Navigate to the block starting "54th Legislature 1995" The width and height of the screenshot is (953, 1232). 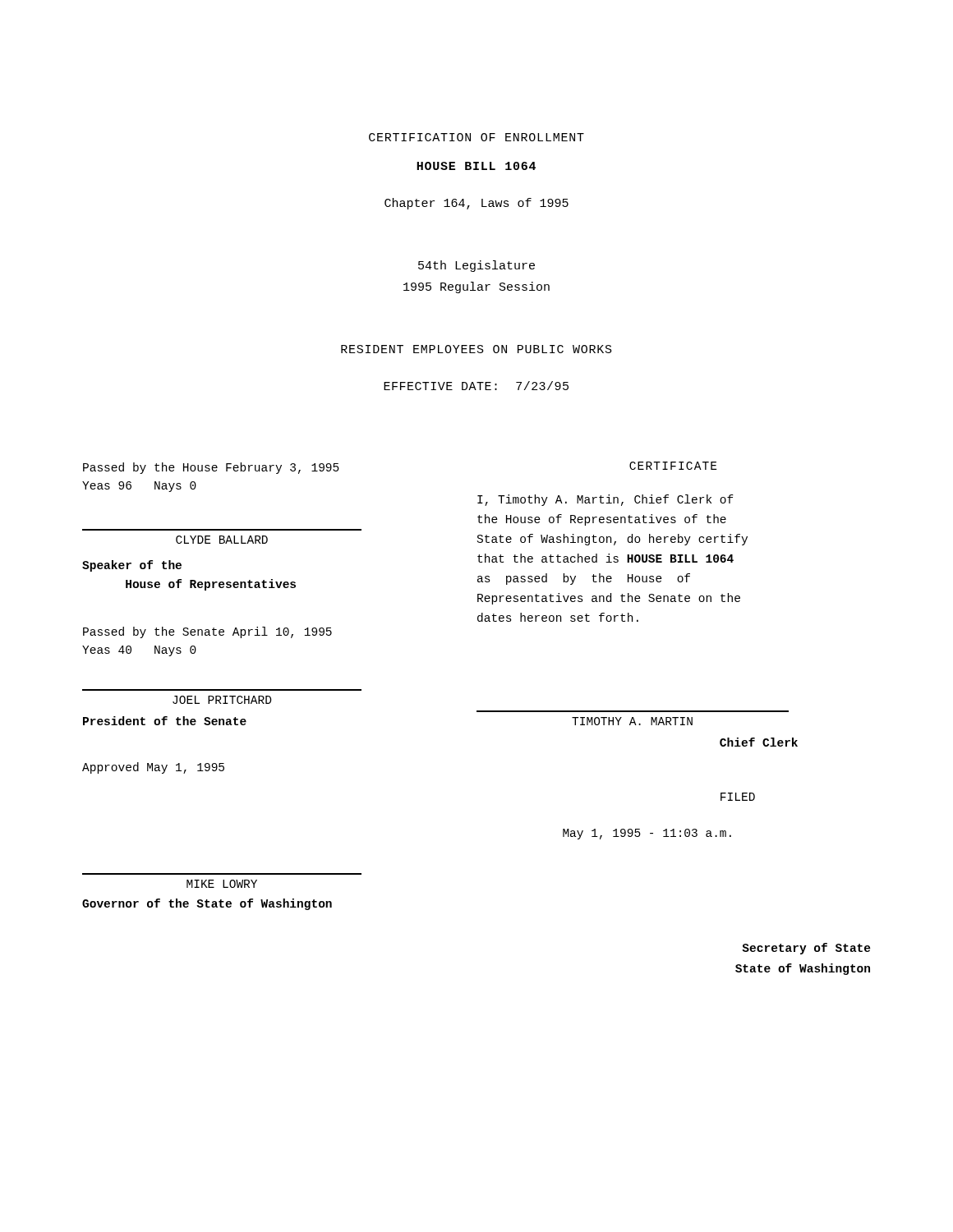[476, 277]
